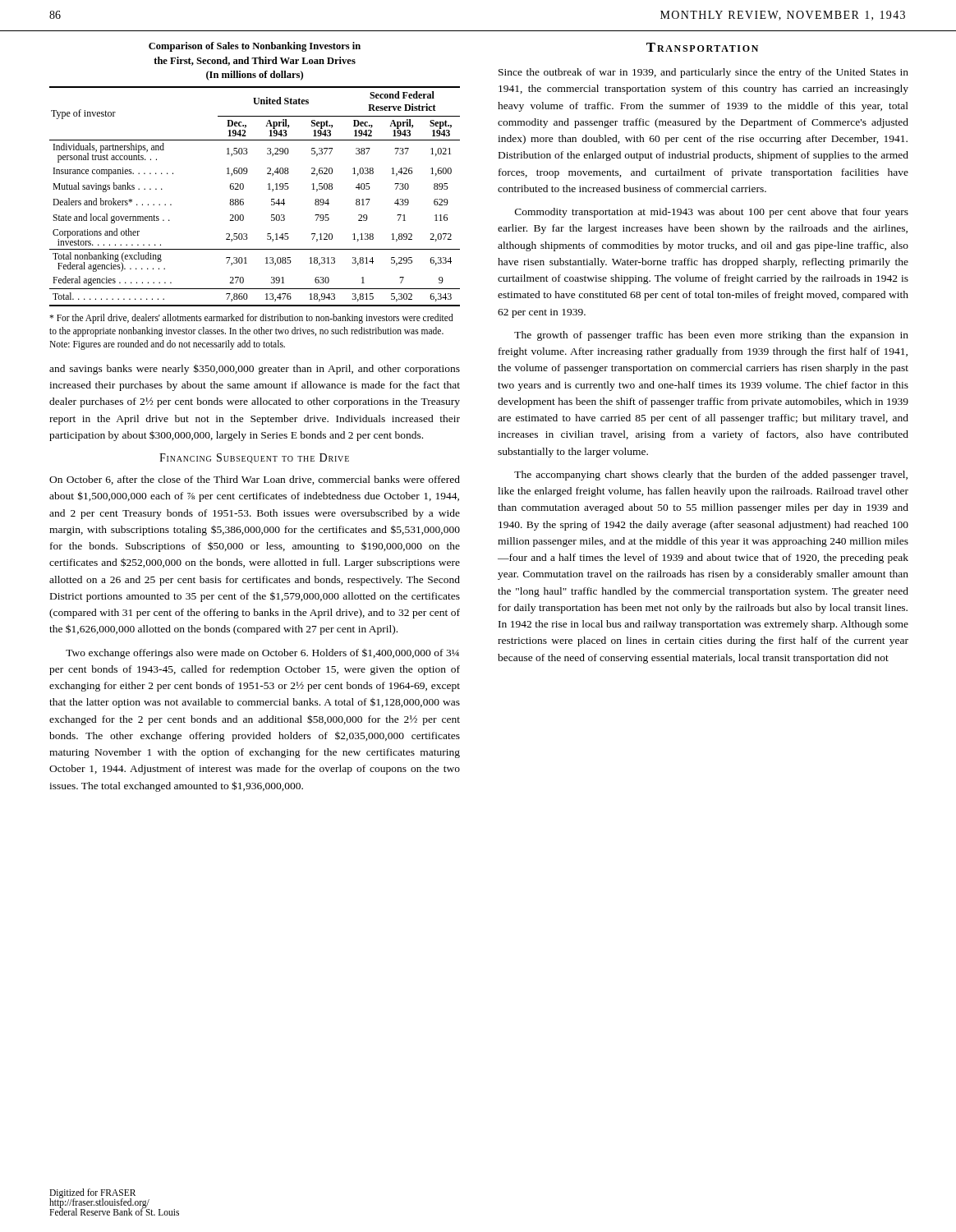Image resolution: width=956 pixels, height=1232 pixels.
Task: Find the caption that reads "Comparison of Sales to"
Action: [255, 60]
